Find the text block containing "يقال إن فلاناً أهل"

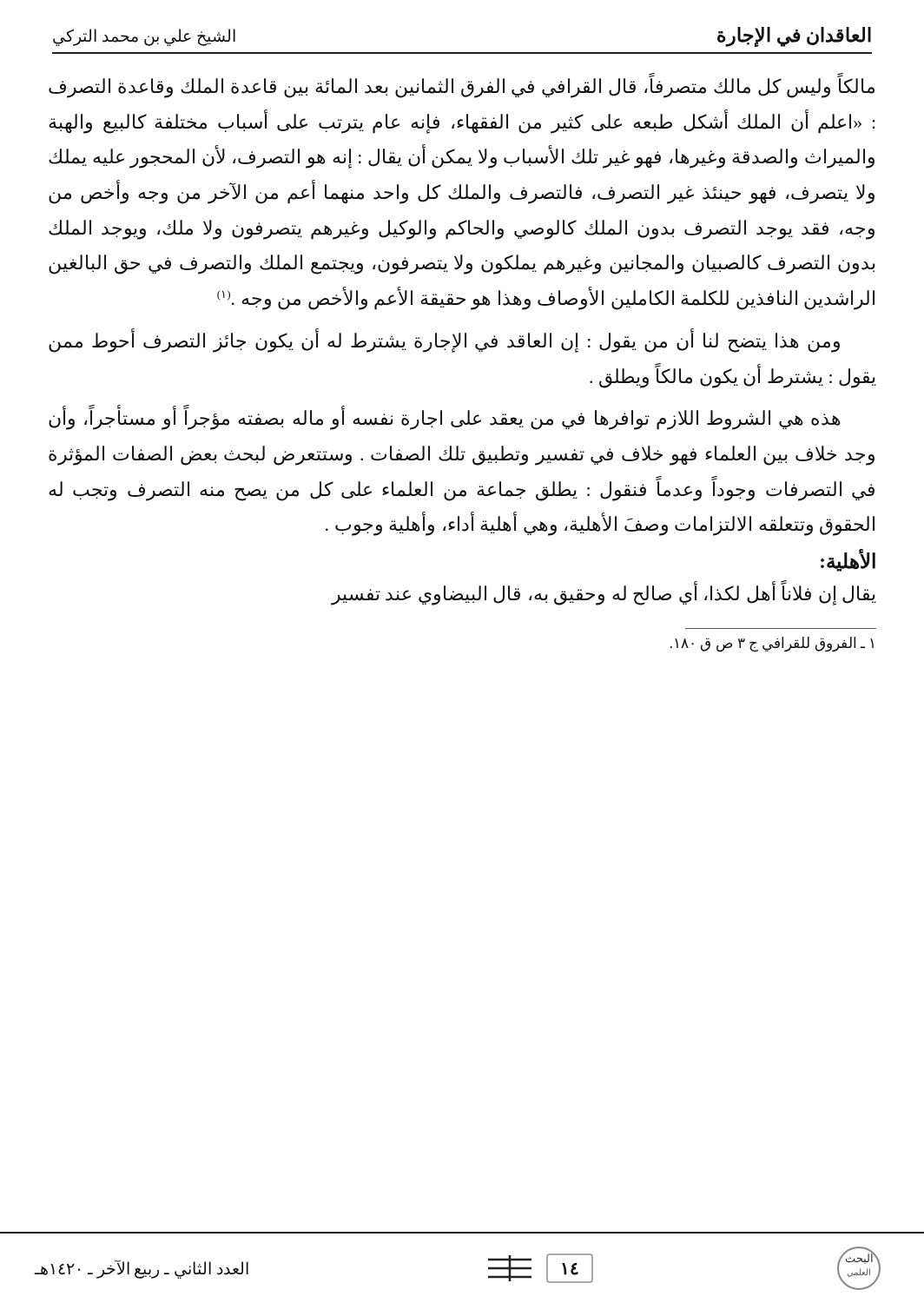pos(462,594)
